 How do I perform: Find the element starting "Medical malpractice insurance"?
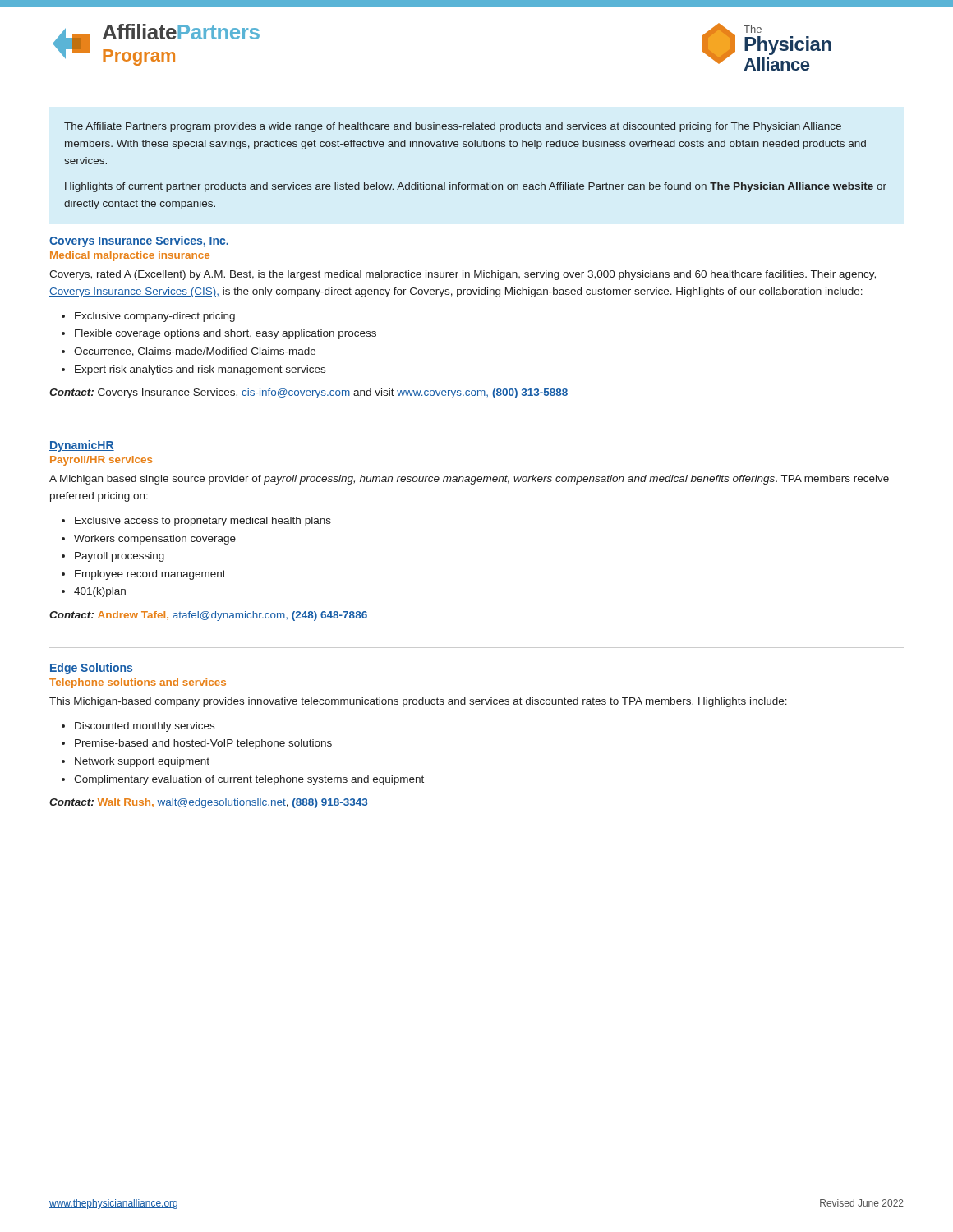coord(130,255)
